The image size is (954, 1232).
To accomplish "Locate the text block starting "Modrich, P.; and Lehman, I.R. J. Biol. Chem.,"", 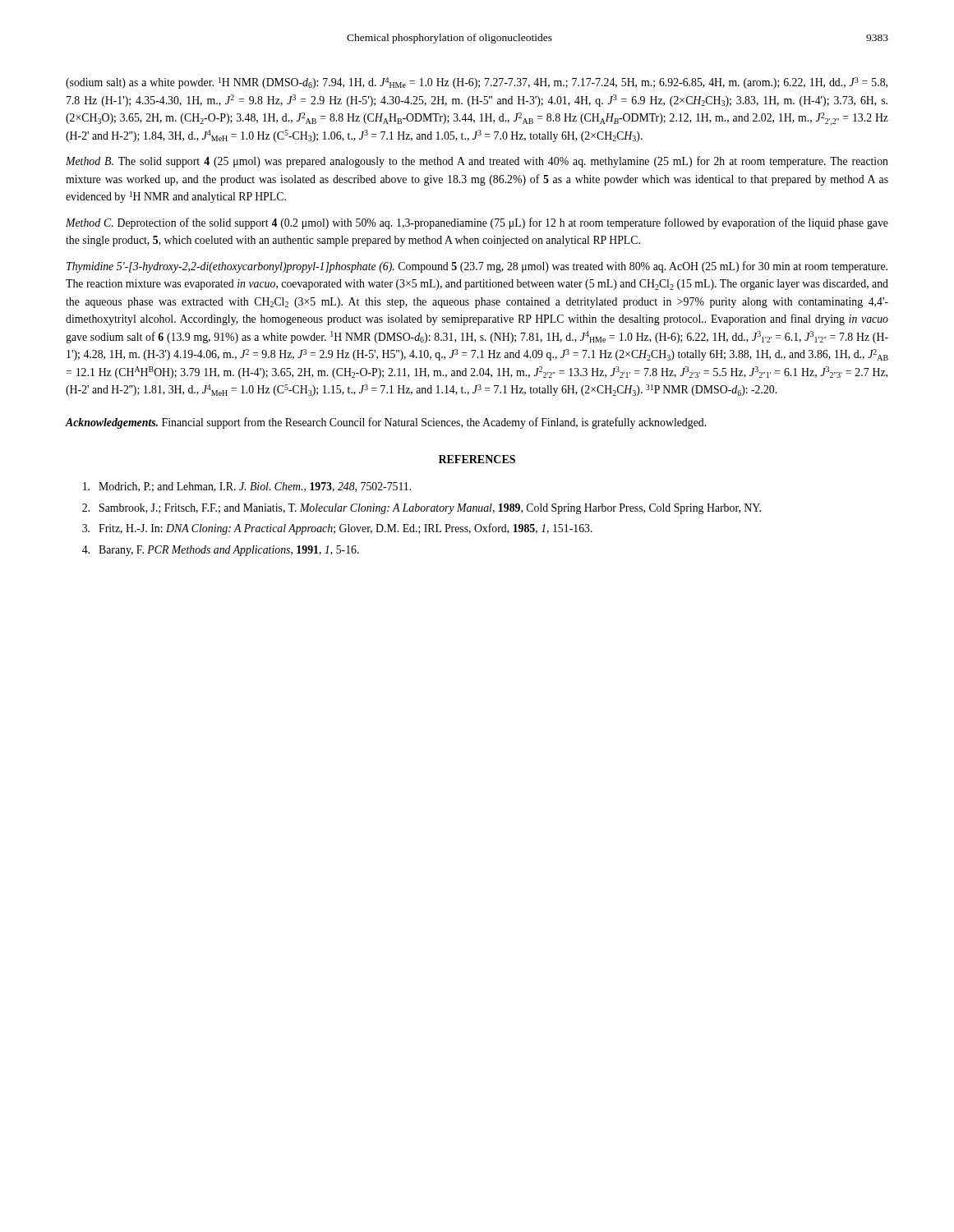I will point(247,487).
